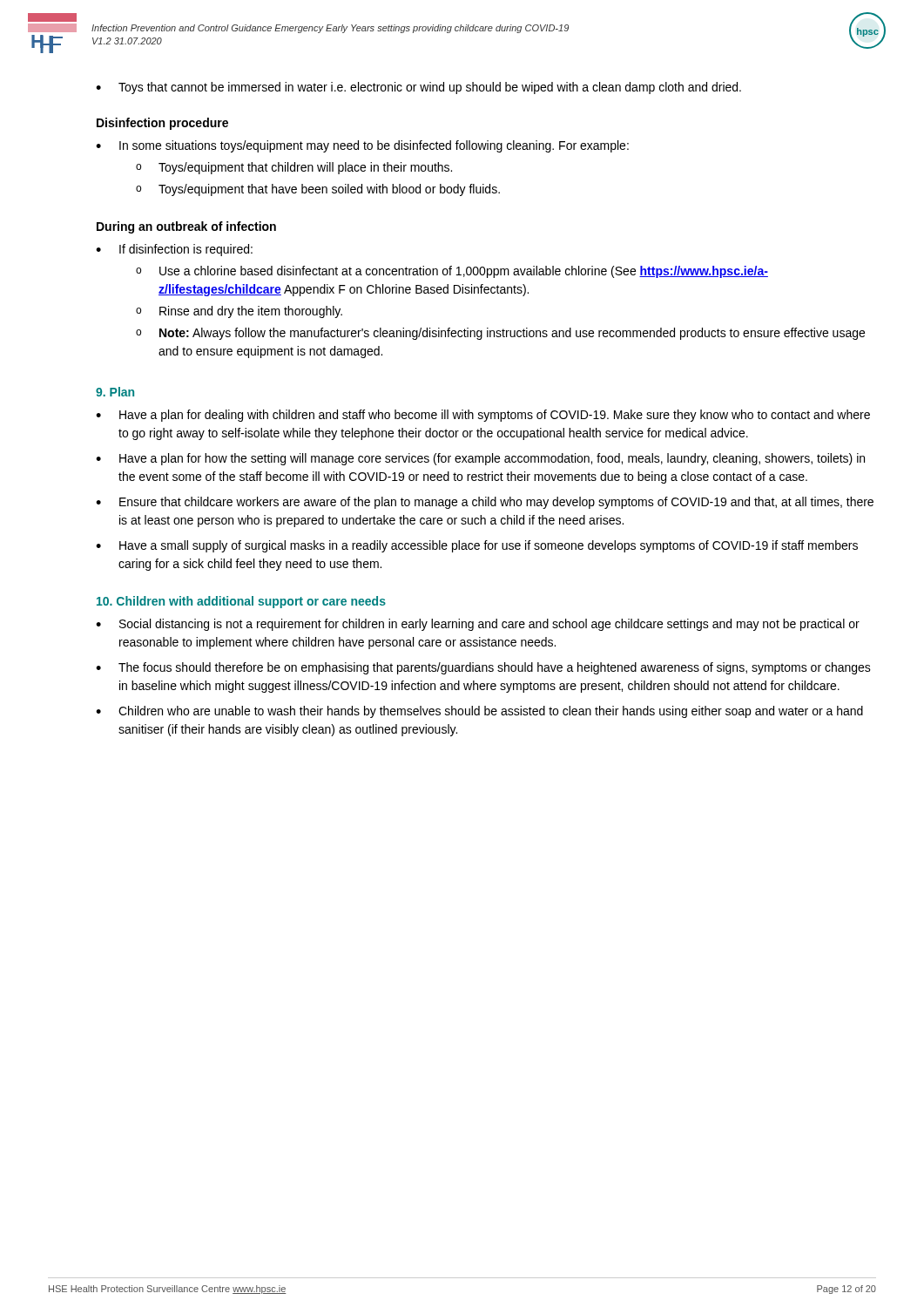
Task: Point to the block beginning "• The focus should therefore be on"
Action: click(486, 677)
